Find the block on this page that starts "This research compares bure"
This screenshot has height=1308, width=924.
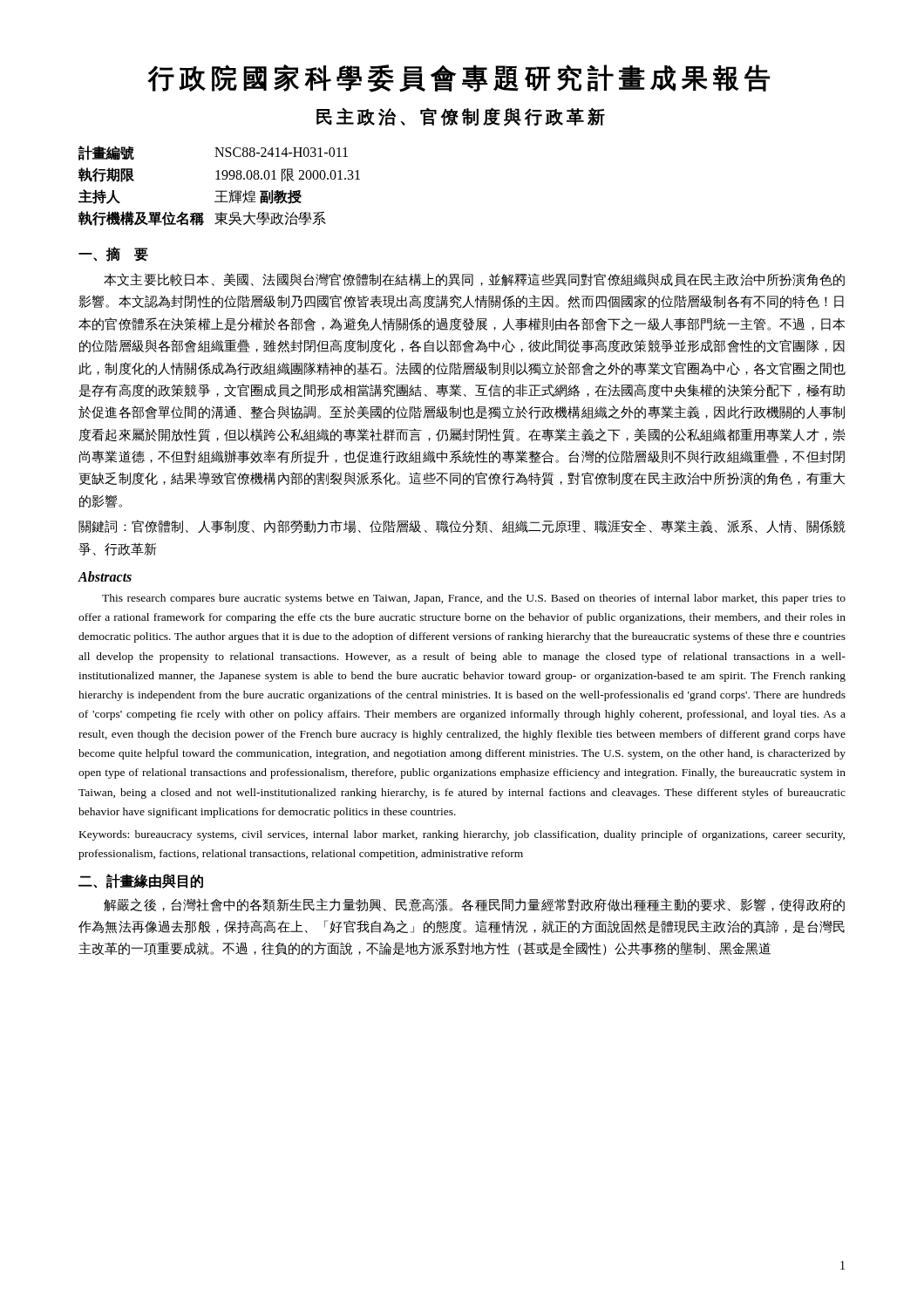point(462,704)
